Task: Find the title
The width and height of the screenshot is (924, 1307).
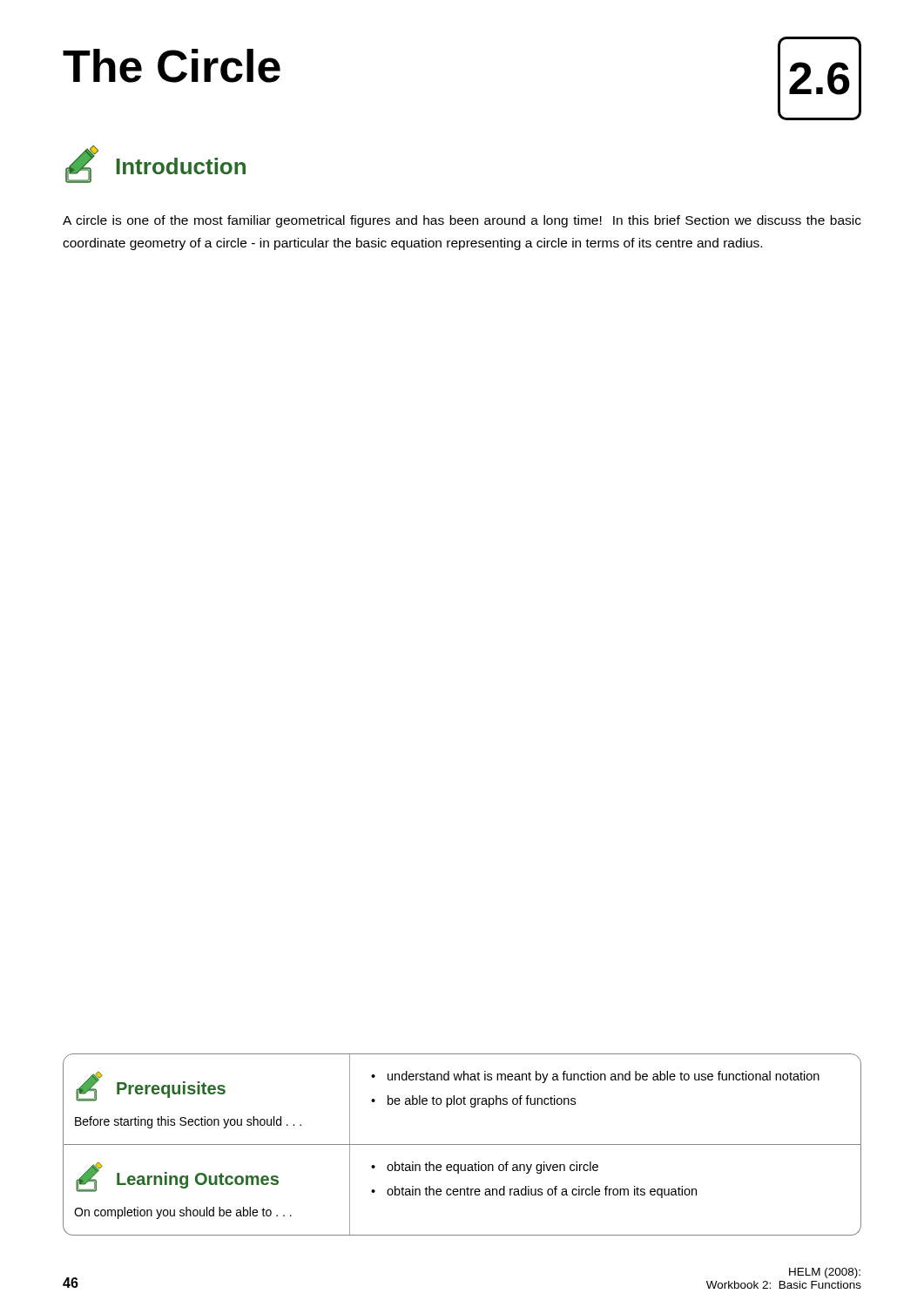Action: pos(172,67)
